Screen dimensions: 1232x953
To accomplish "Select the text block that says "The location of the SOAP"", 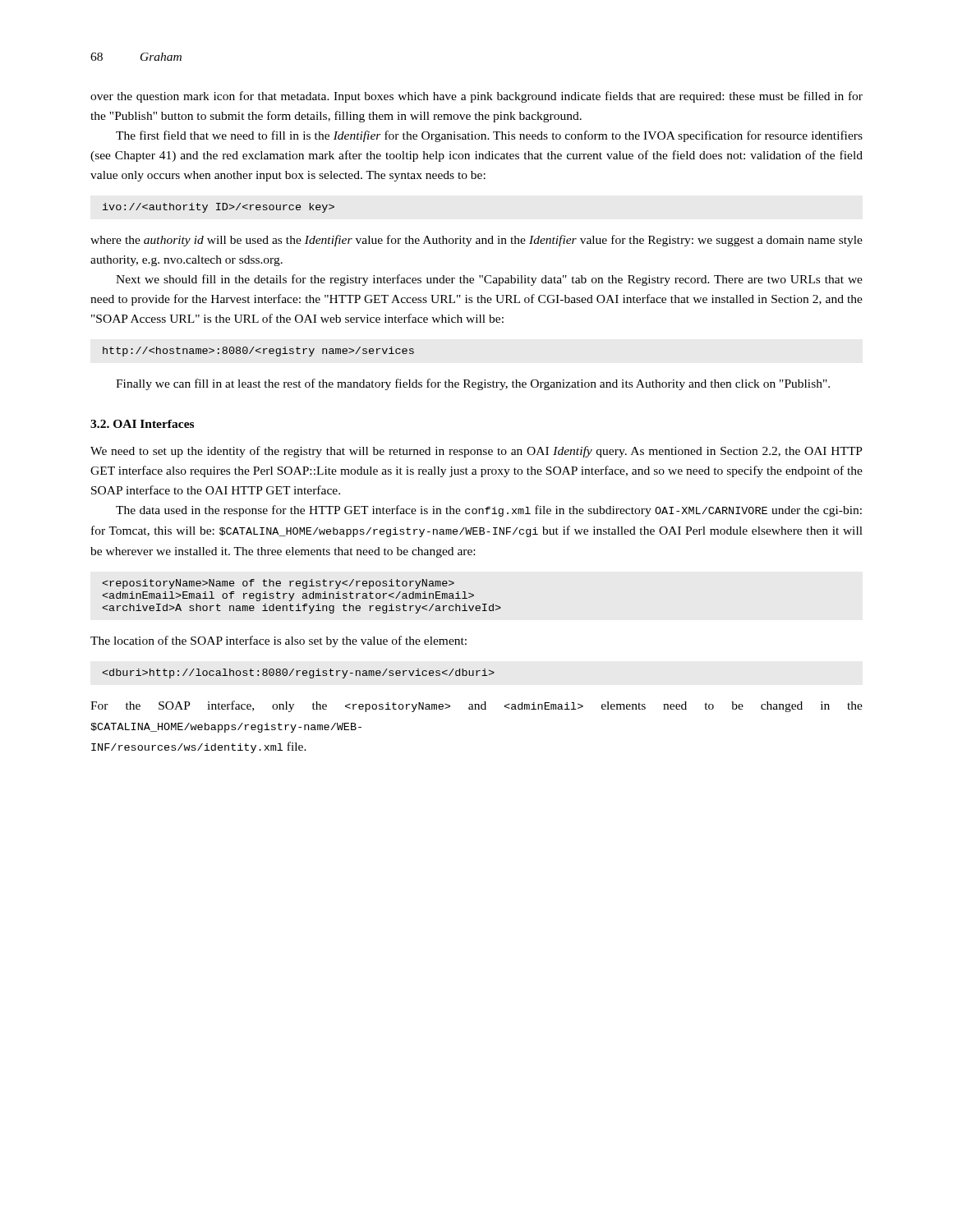I will click(476, 641).
